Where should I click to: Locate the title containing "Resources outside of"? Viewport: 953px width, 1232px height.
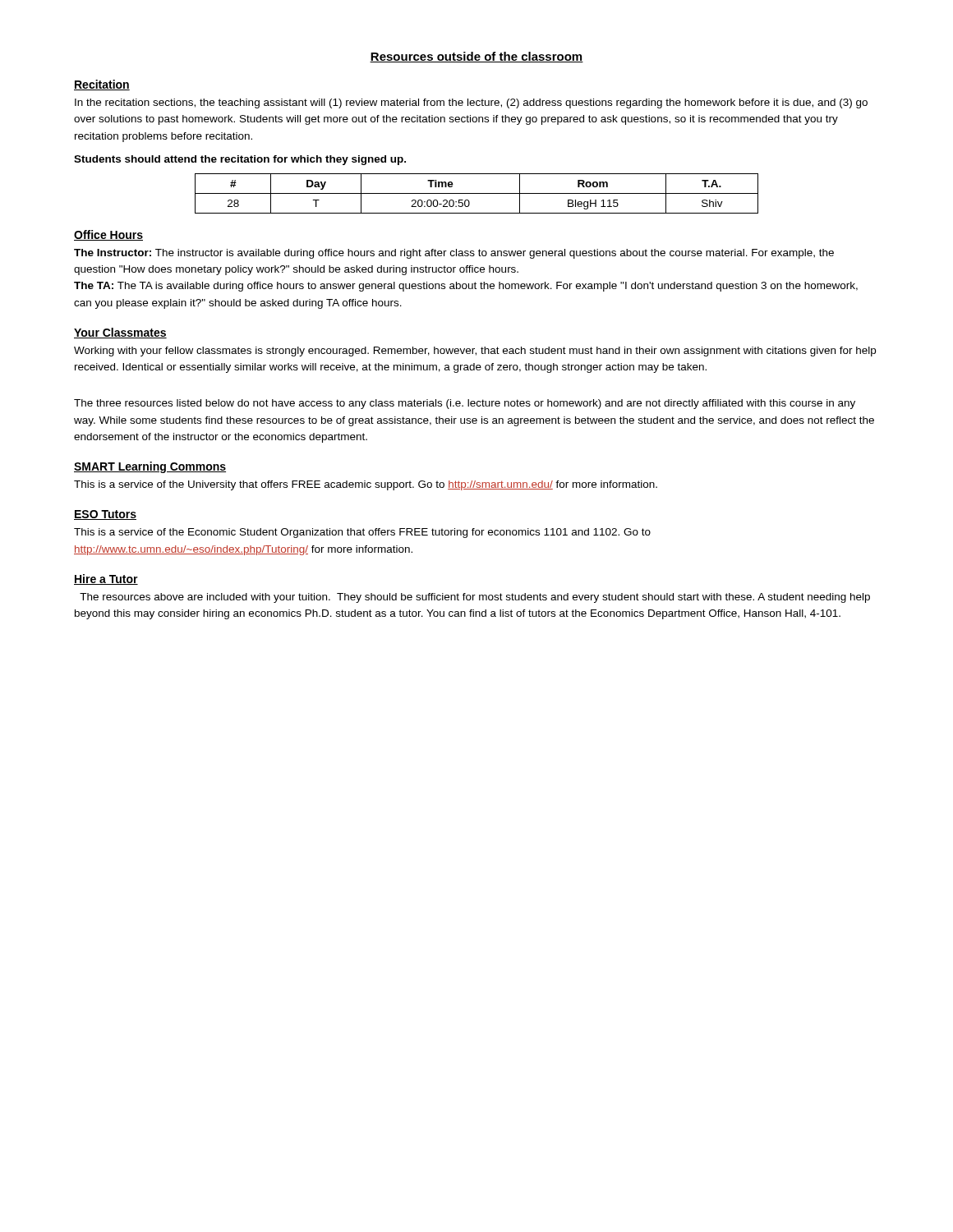tap(476, 56)
